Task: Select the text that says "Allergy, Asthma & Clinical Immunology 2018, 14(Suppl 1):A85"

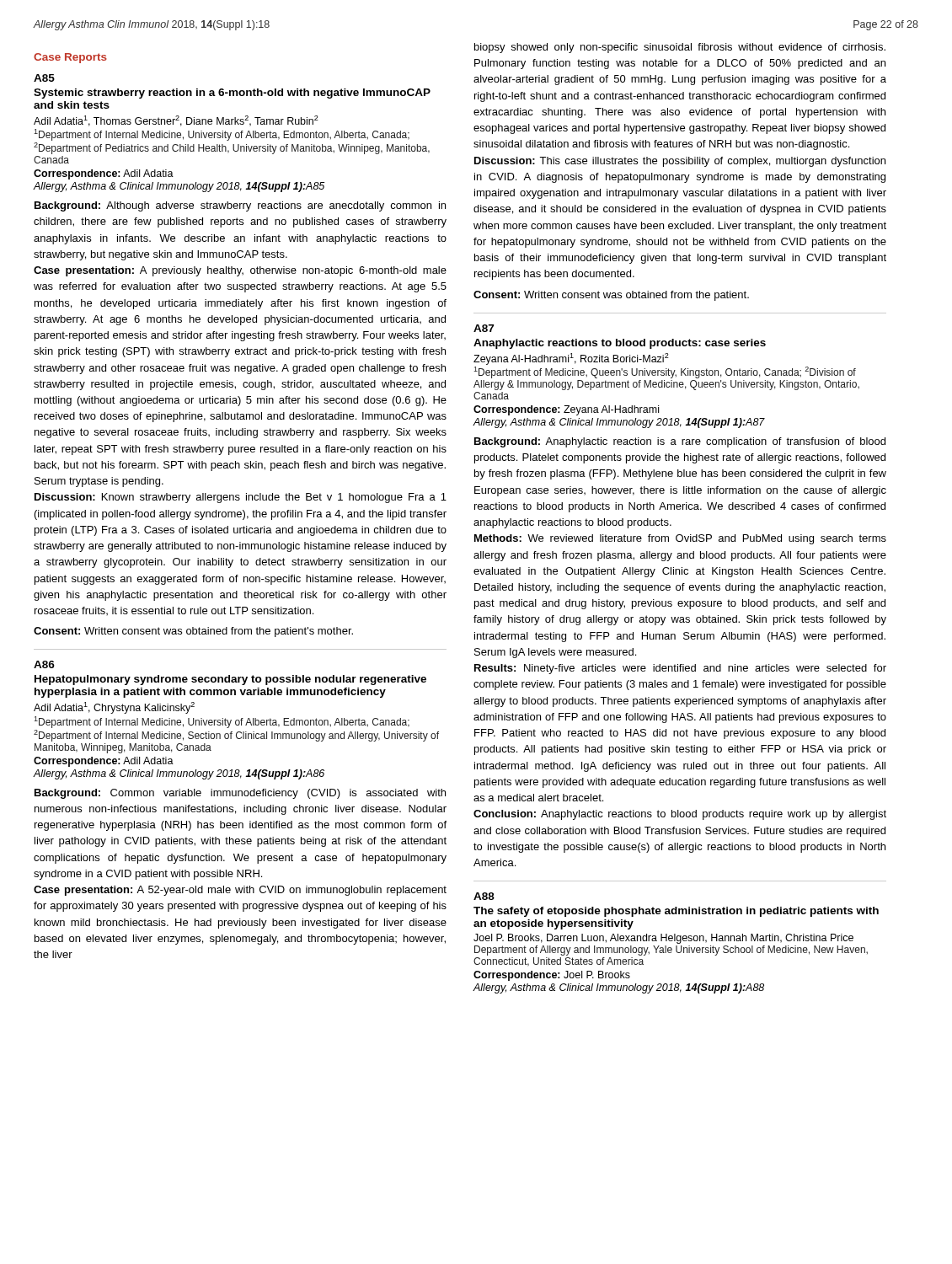Action: tap(179, 186)
